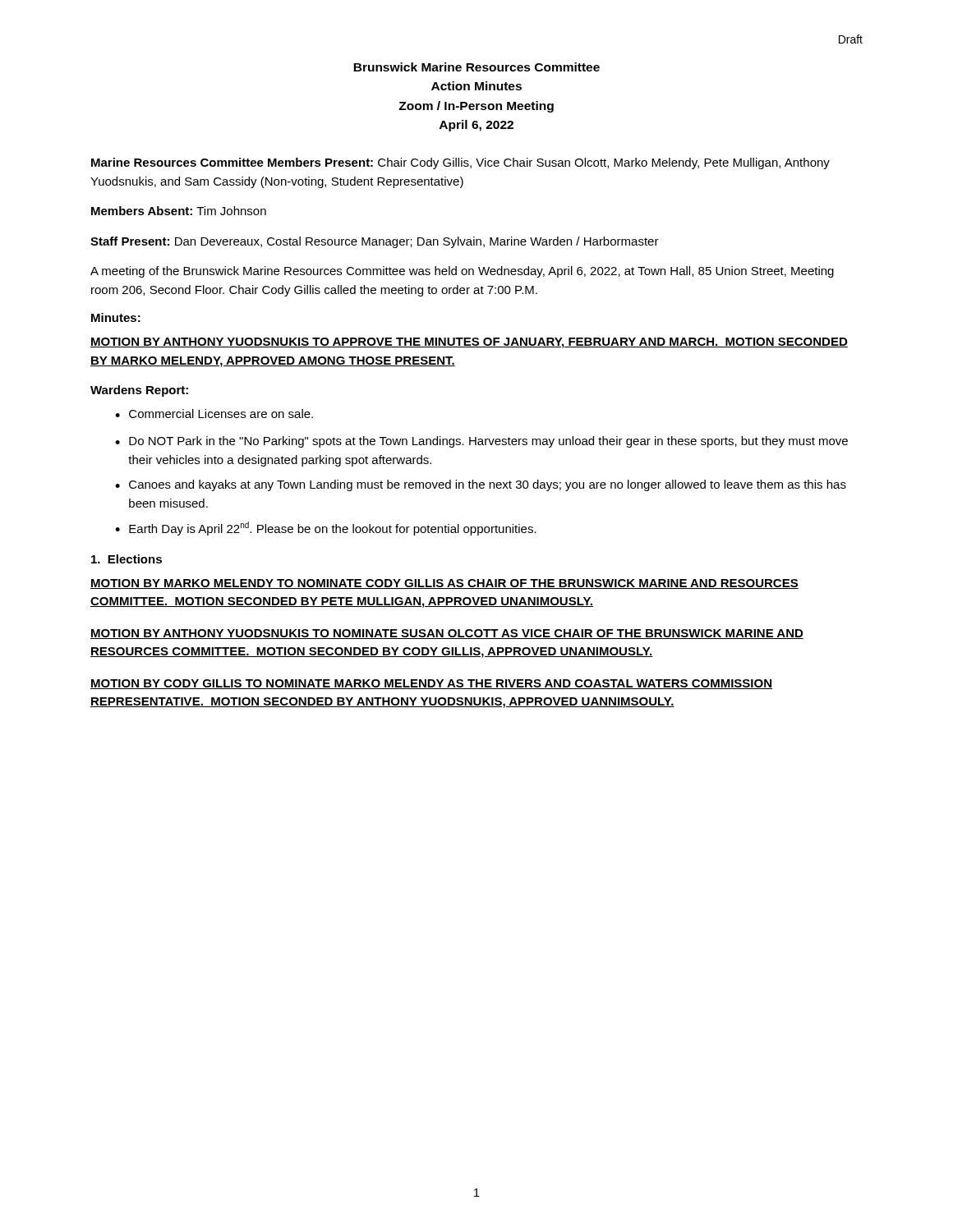Locate the text block starting "Staff Present: Dan Devereaux, Costal Resource Manager;"

(x=374, y=241)
